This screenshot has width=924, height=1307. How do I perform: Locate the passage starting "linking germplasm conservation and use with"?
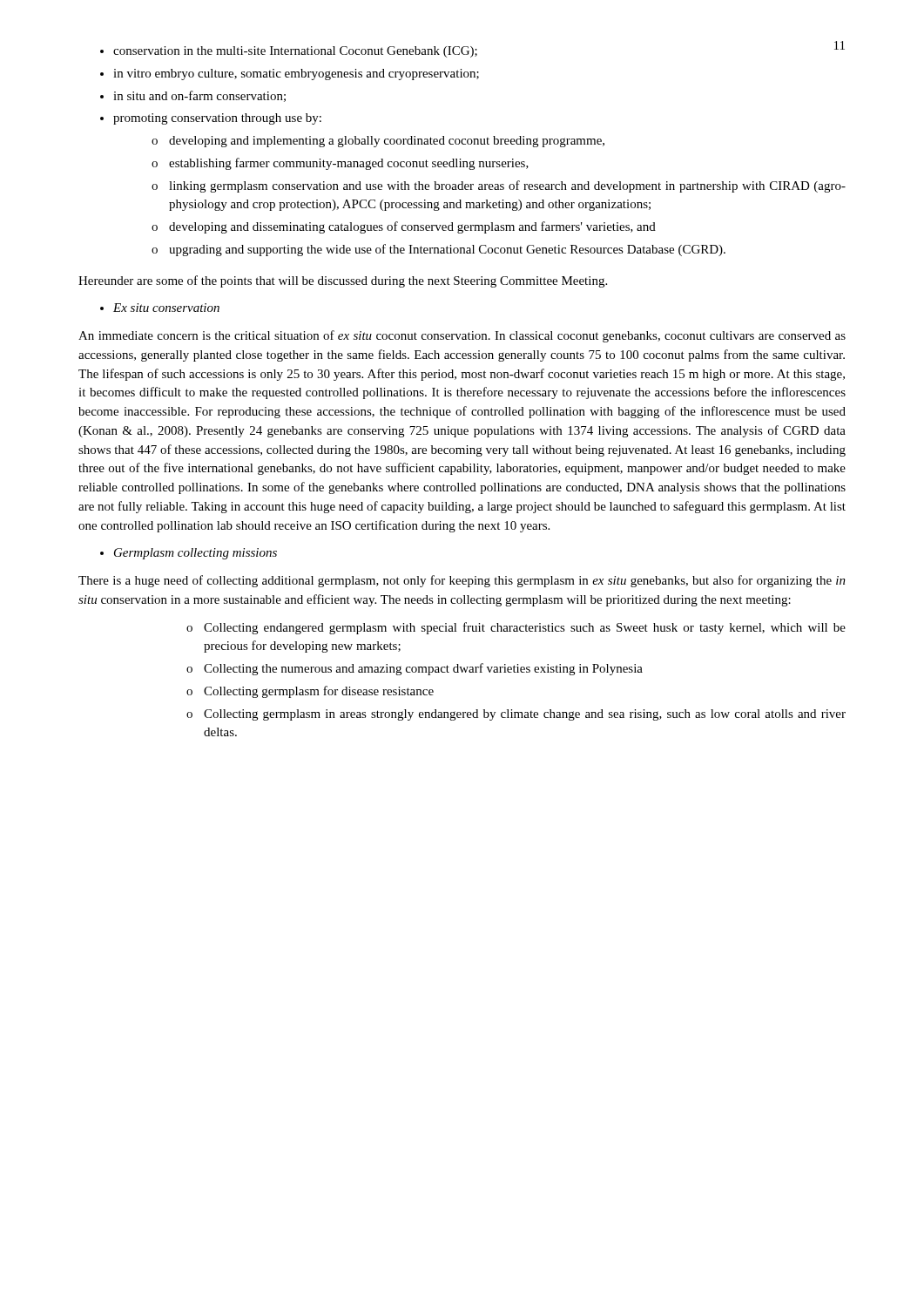(x=507, y=195)
